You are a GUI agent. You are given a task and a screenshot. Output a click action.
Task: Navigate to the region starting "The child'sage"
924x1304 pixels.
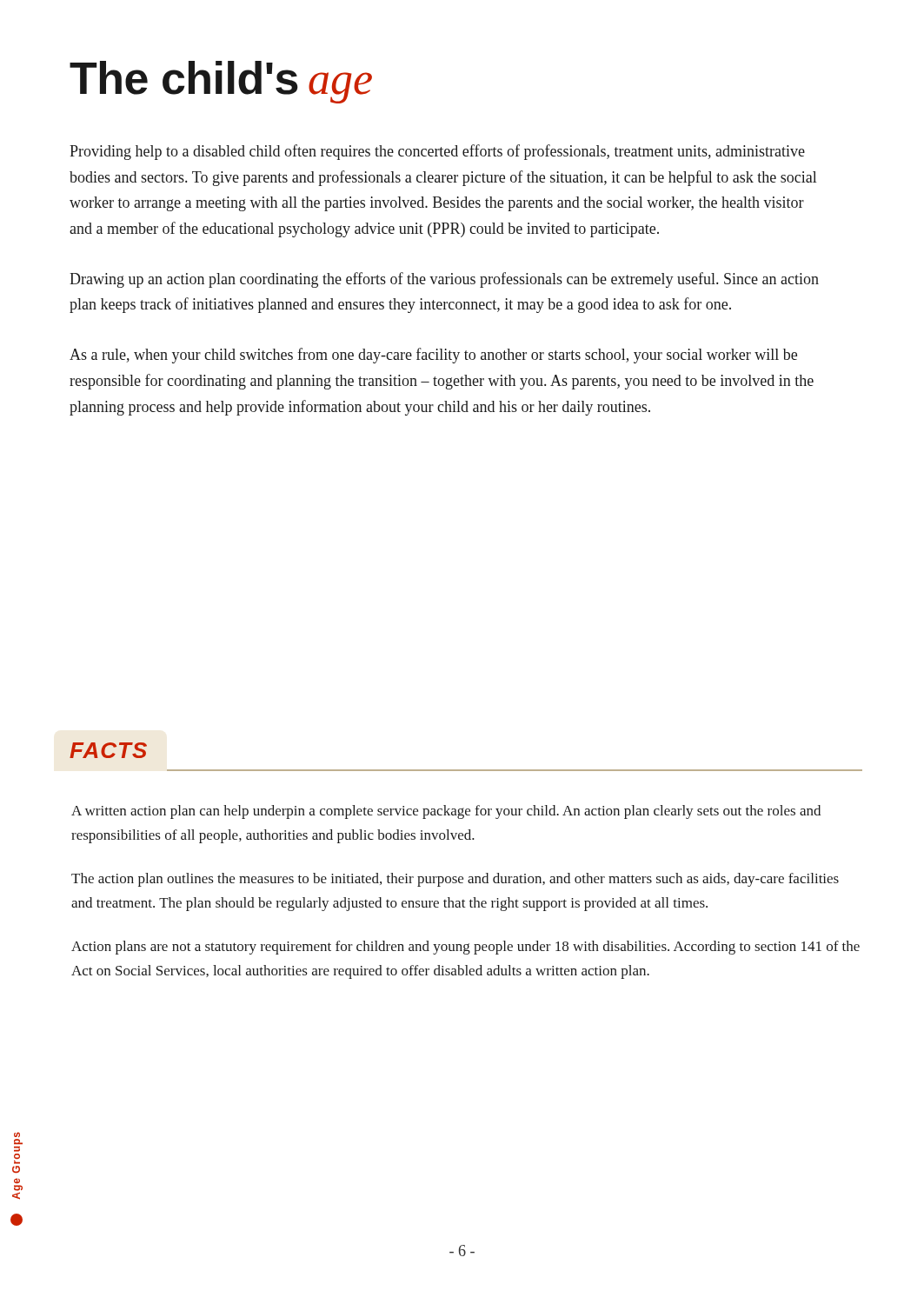(221, 78)
